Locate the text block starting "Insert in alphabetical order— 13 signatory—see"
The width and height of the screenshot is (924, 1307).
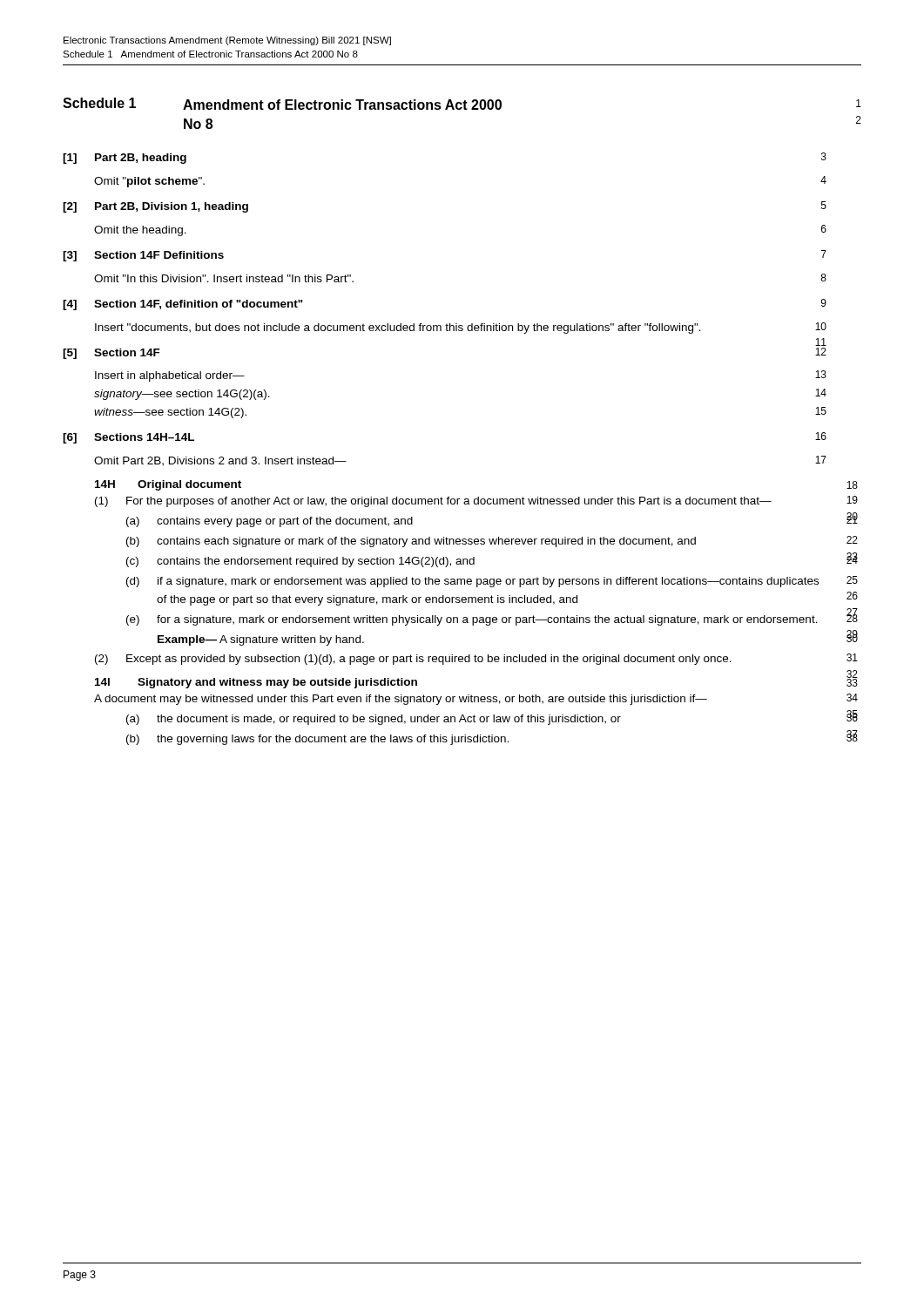pyautogui.click(x=169, y=376)
